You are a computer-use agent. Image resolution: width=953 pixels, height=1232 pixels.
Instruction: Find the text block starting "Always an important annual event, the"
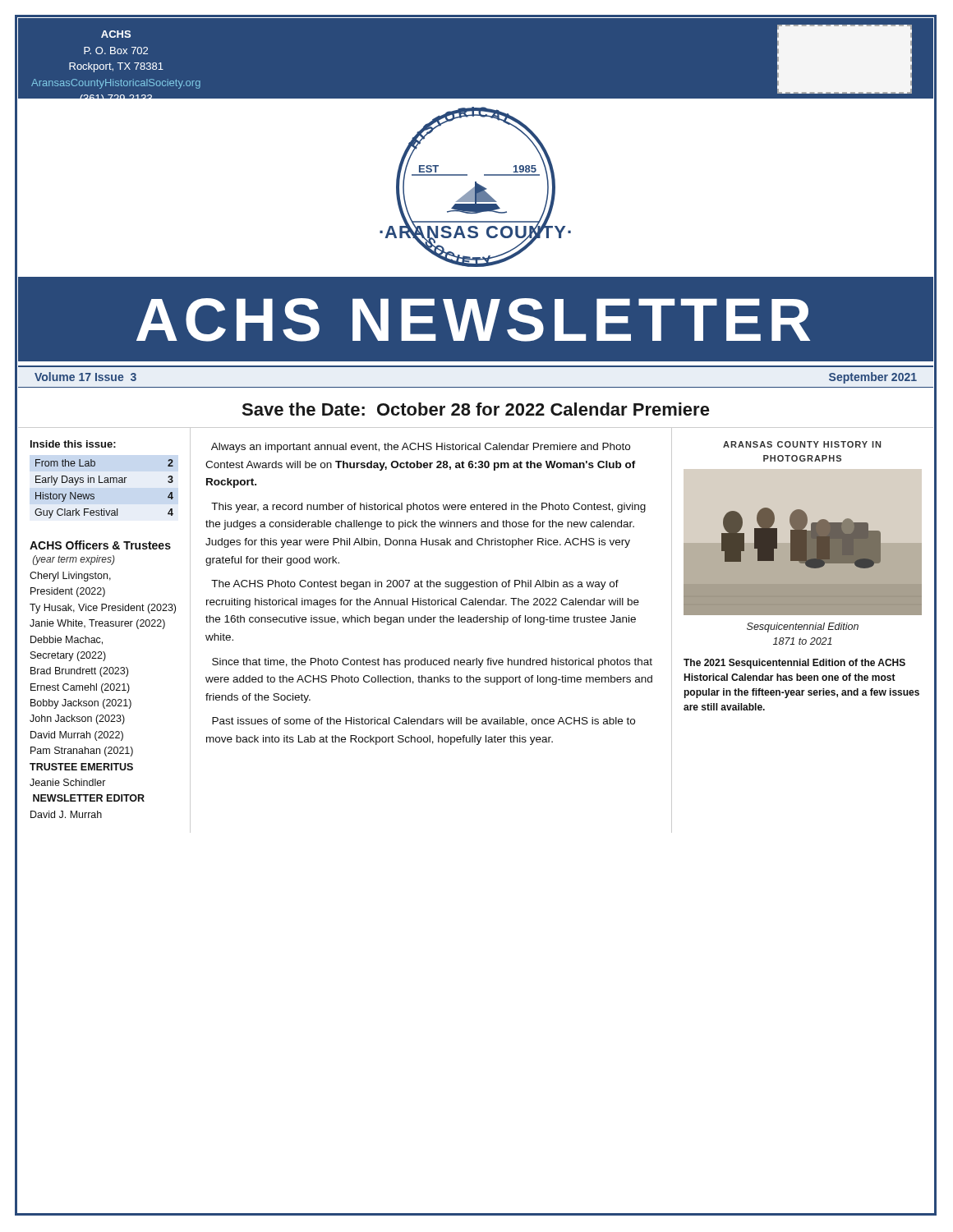431,593
